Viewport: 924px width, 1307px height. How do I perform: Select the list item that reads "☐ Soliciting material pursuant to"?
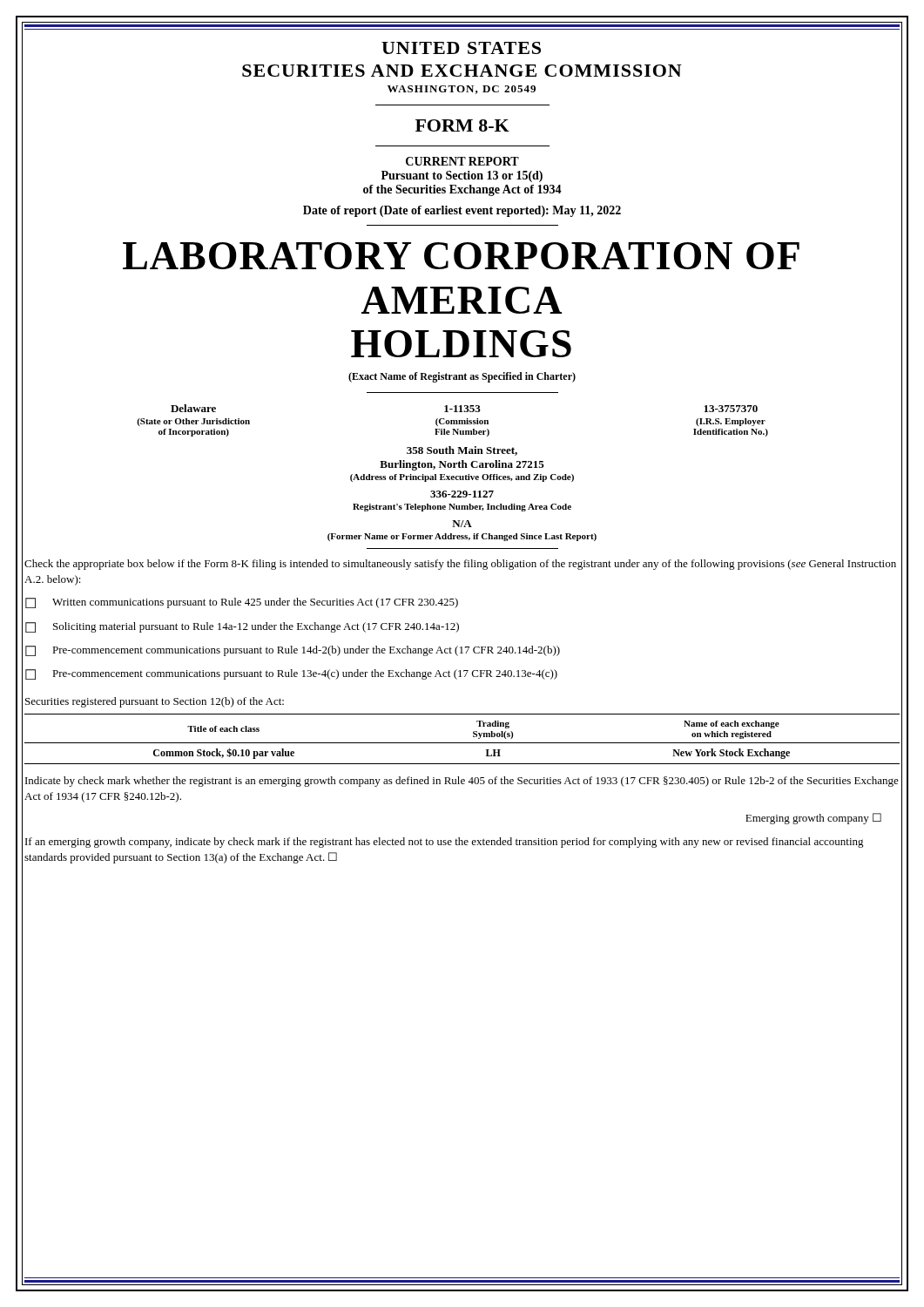coord(242,628)
